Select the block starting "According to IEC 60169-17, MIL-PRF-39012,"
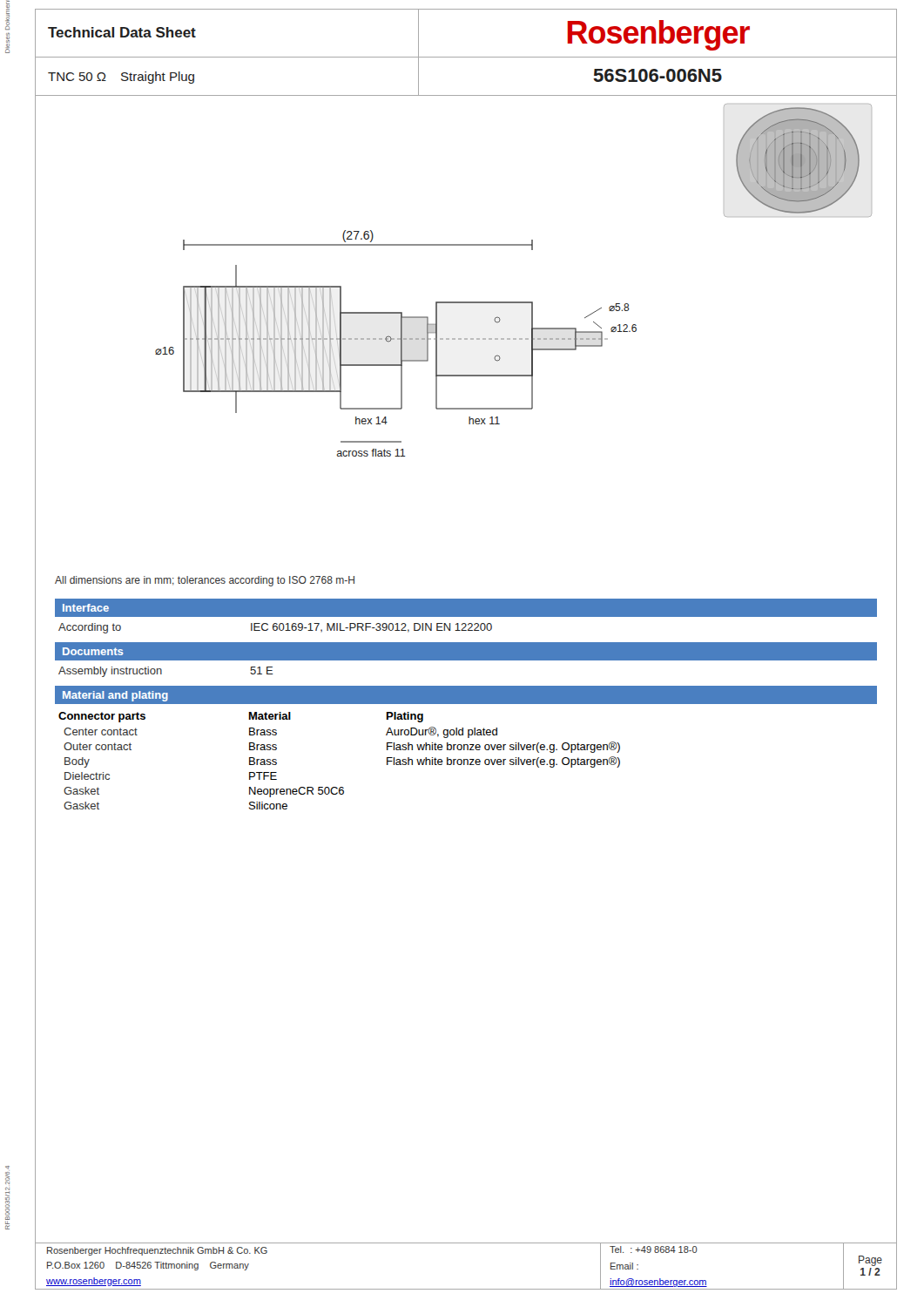This screenshot has height=1307, width=924. click(466, 627)
